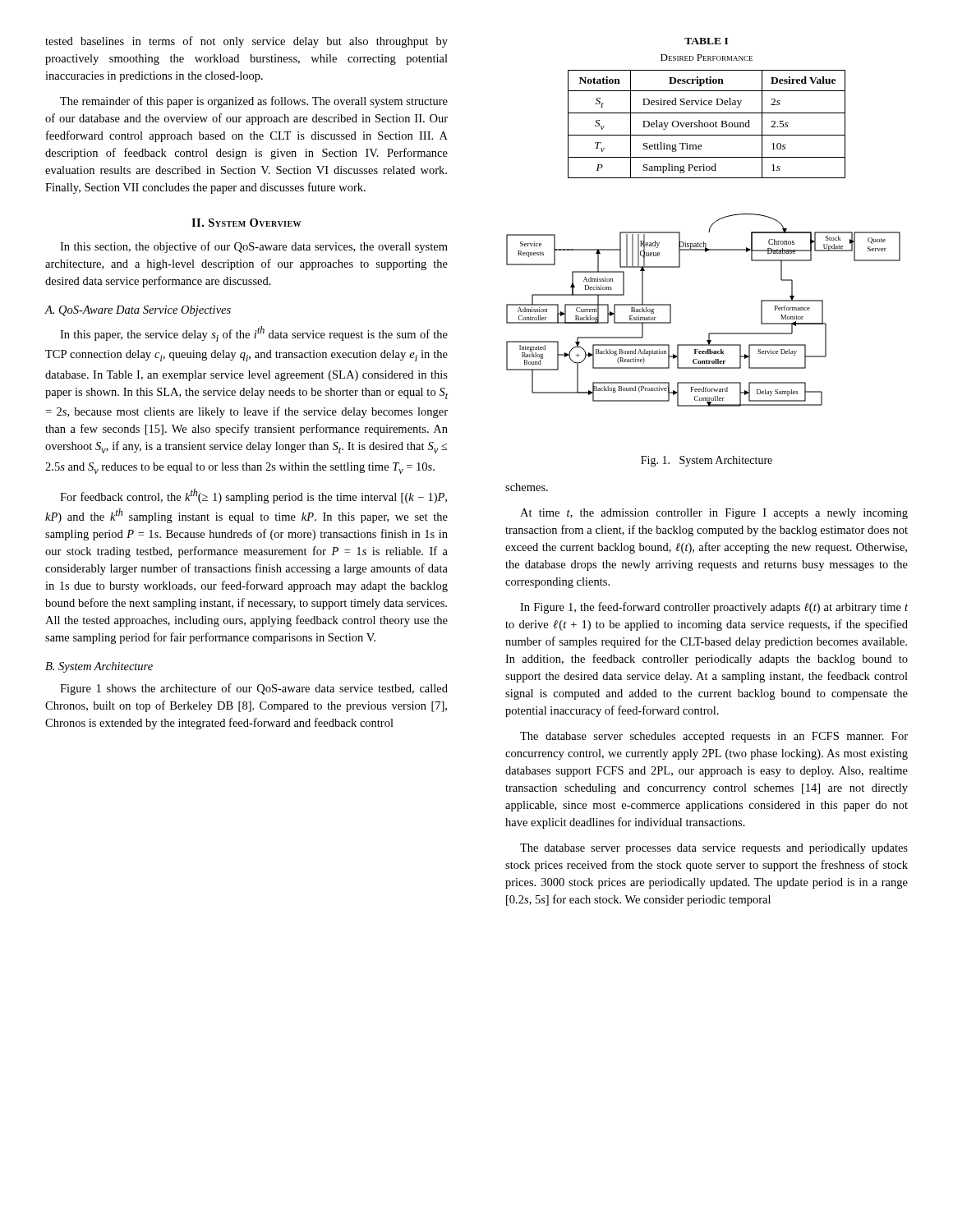Locate the text "TABLE I"
This screenshot has height=1232, width=953.
707,41
